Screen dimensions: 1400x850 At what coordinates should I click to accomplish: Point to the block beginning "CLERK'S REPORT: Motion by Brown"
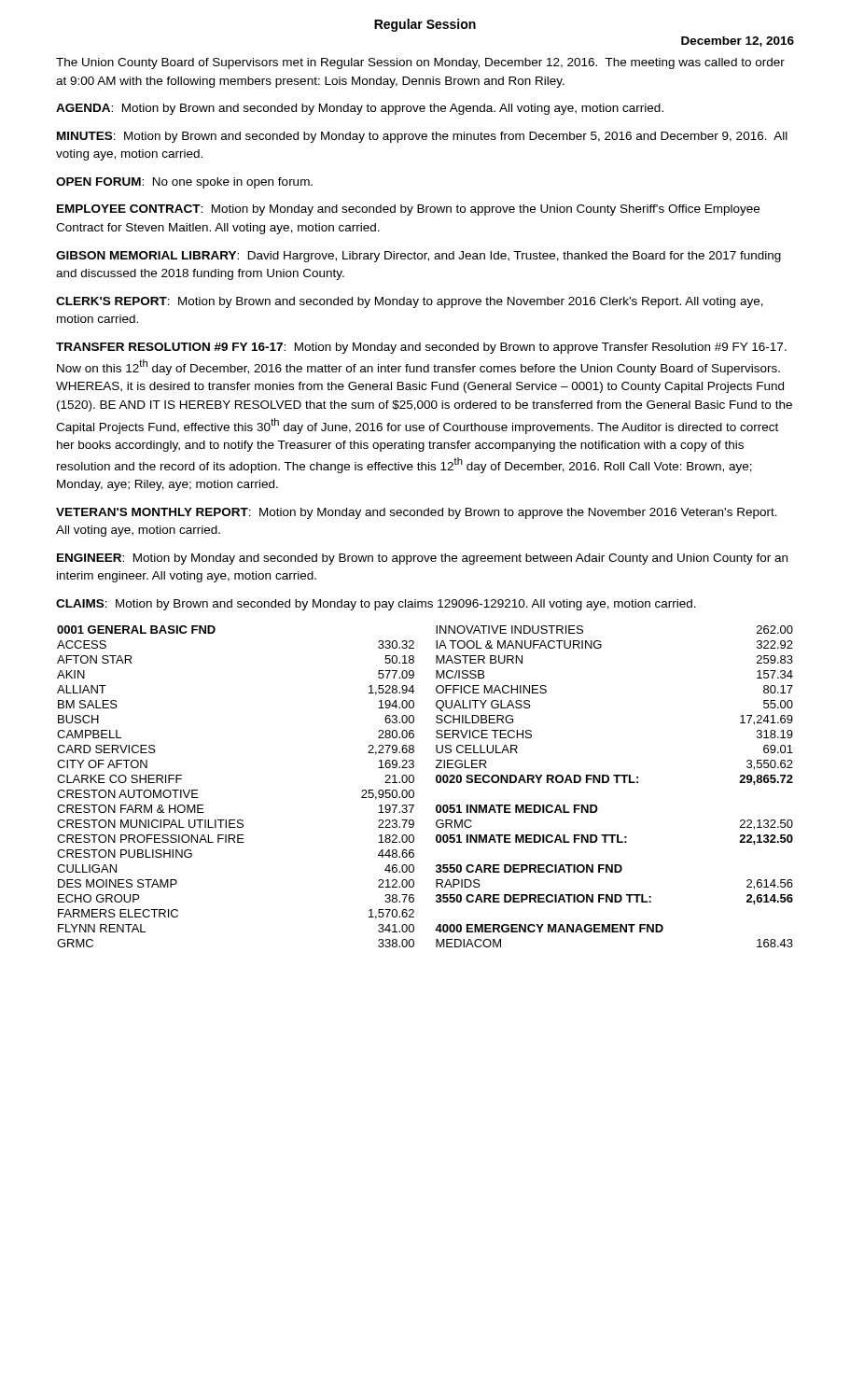pos(410,310)
